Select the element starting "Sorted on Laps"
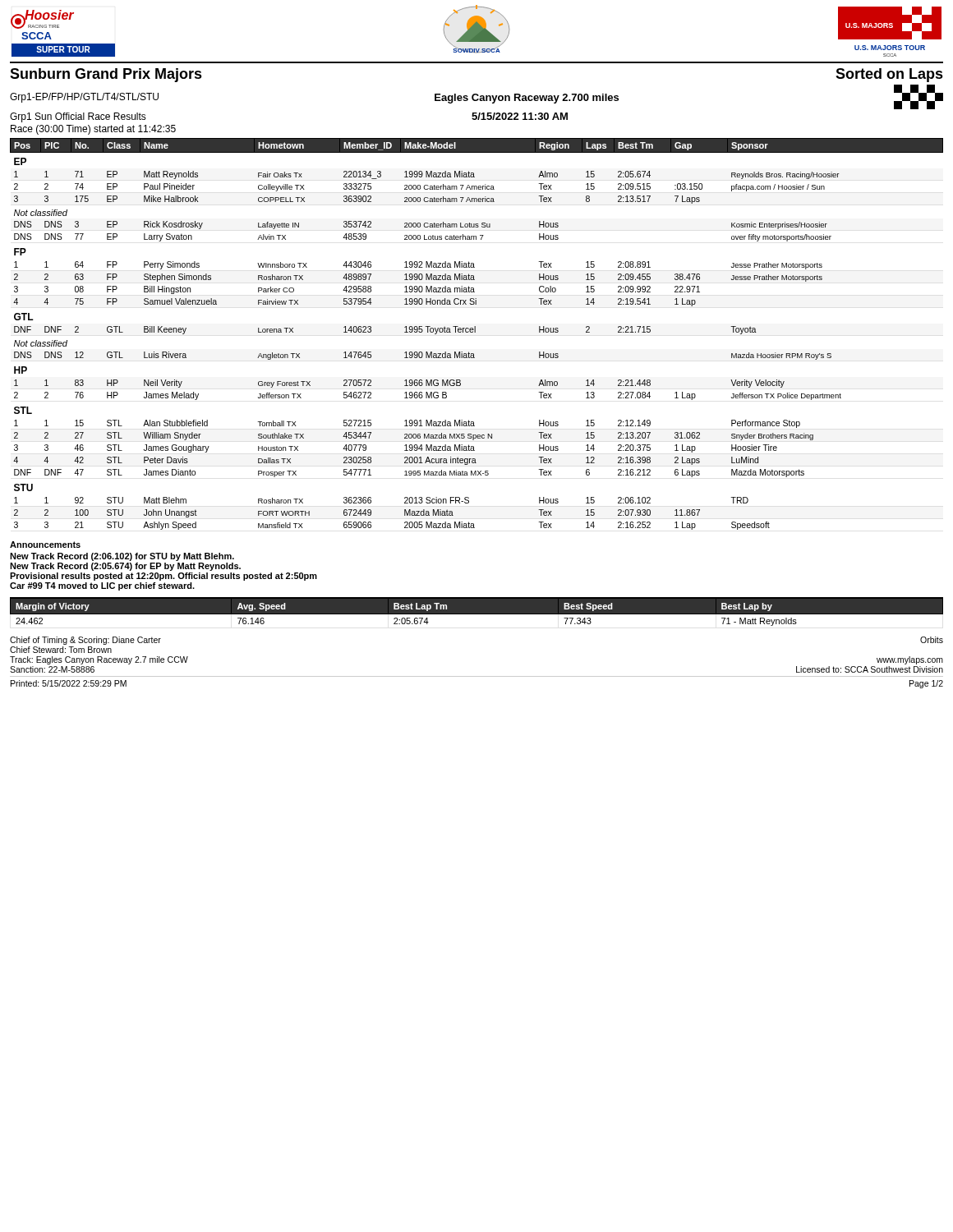Viewport: 953px width, 1232px height. (889, 74)
